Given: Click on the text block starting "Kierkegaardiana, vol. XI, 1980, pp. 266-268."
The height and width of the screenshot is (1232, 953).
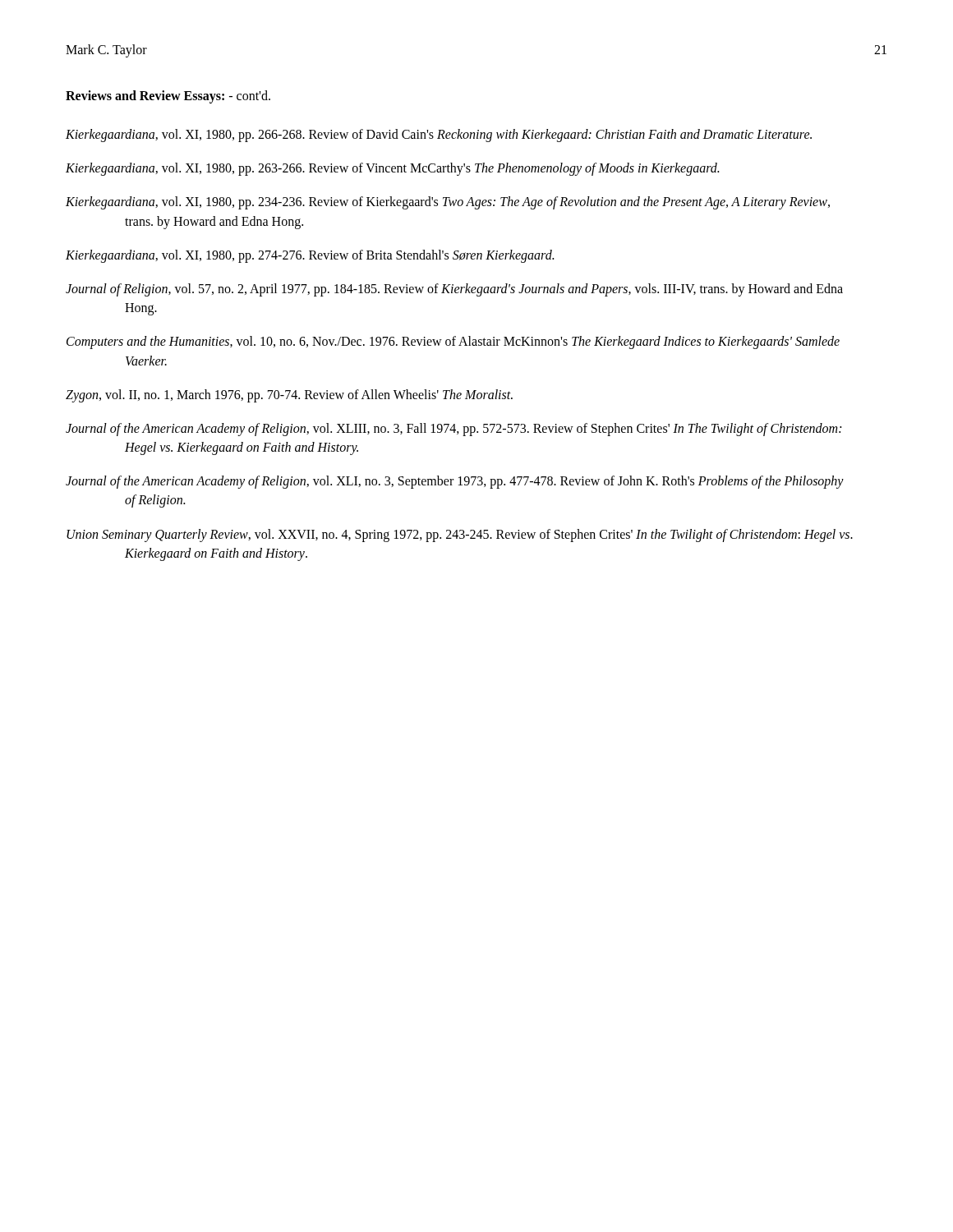Looking at the screenshot, I should tap(439, 134).
